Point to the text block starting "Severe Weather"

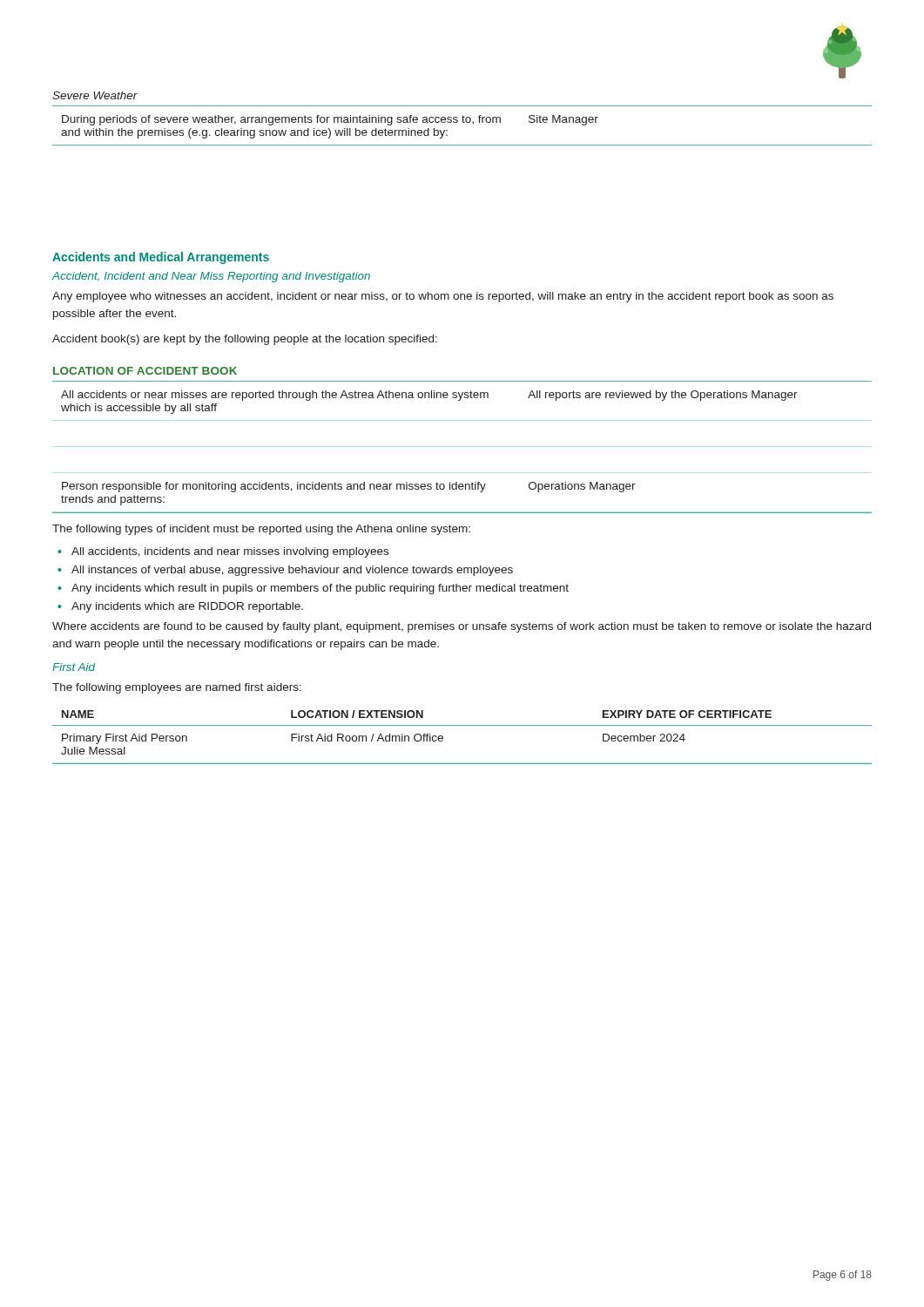point(462,95)
